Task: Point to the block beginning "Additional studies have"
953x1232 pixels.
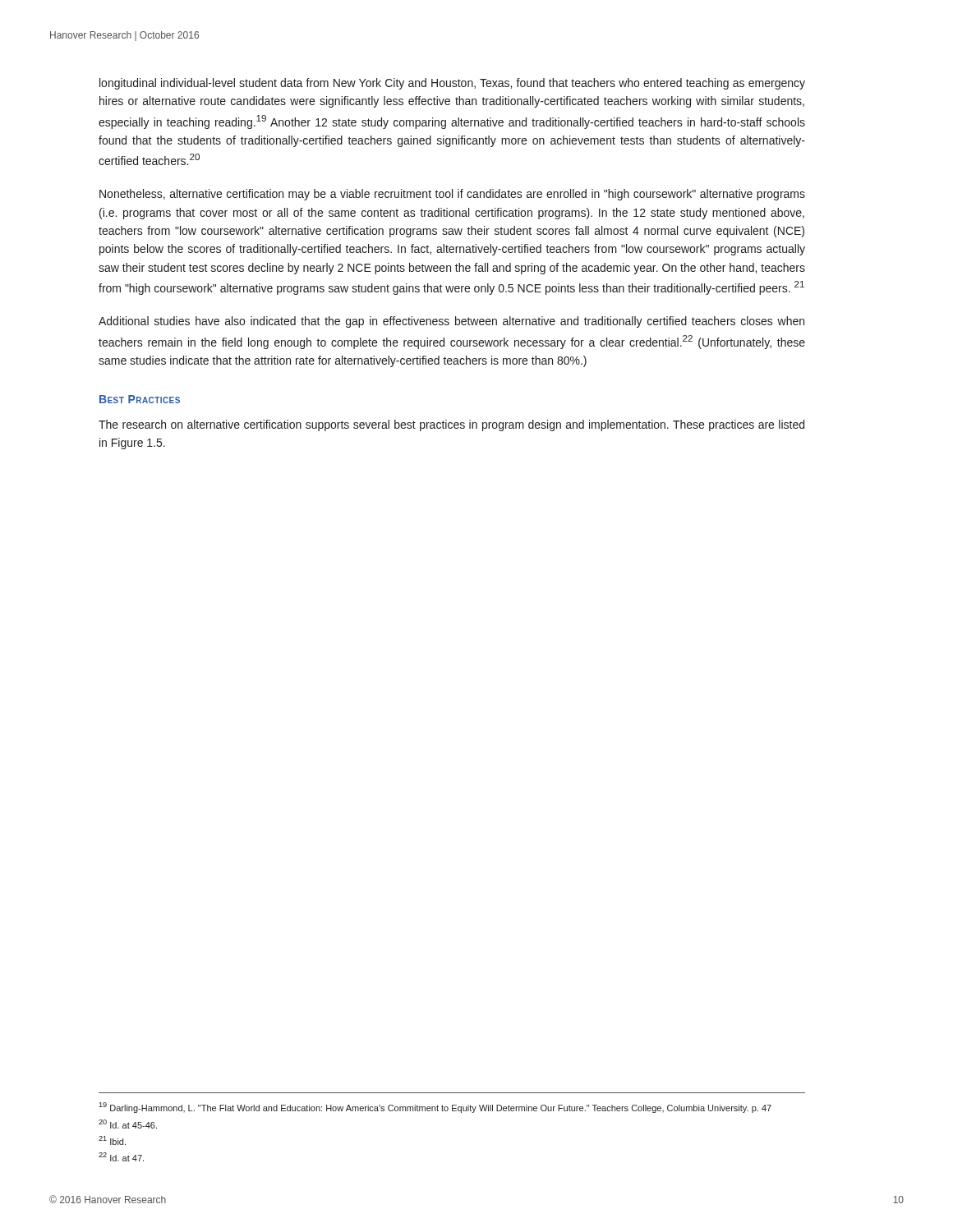Action: [452, 341]
